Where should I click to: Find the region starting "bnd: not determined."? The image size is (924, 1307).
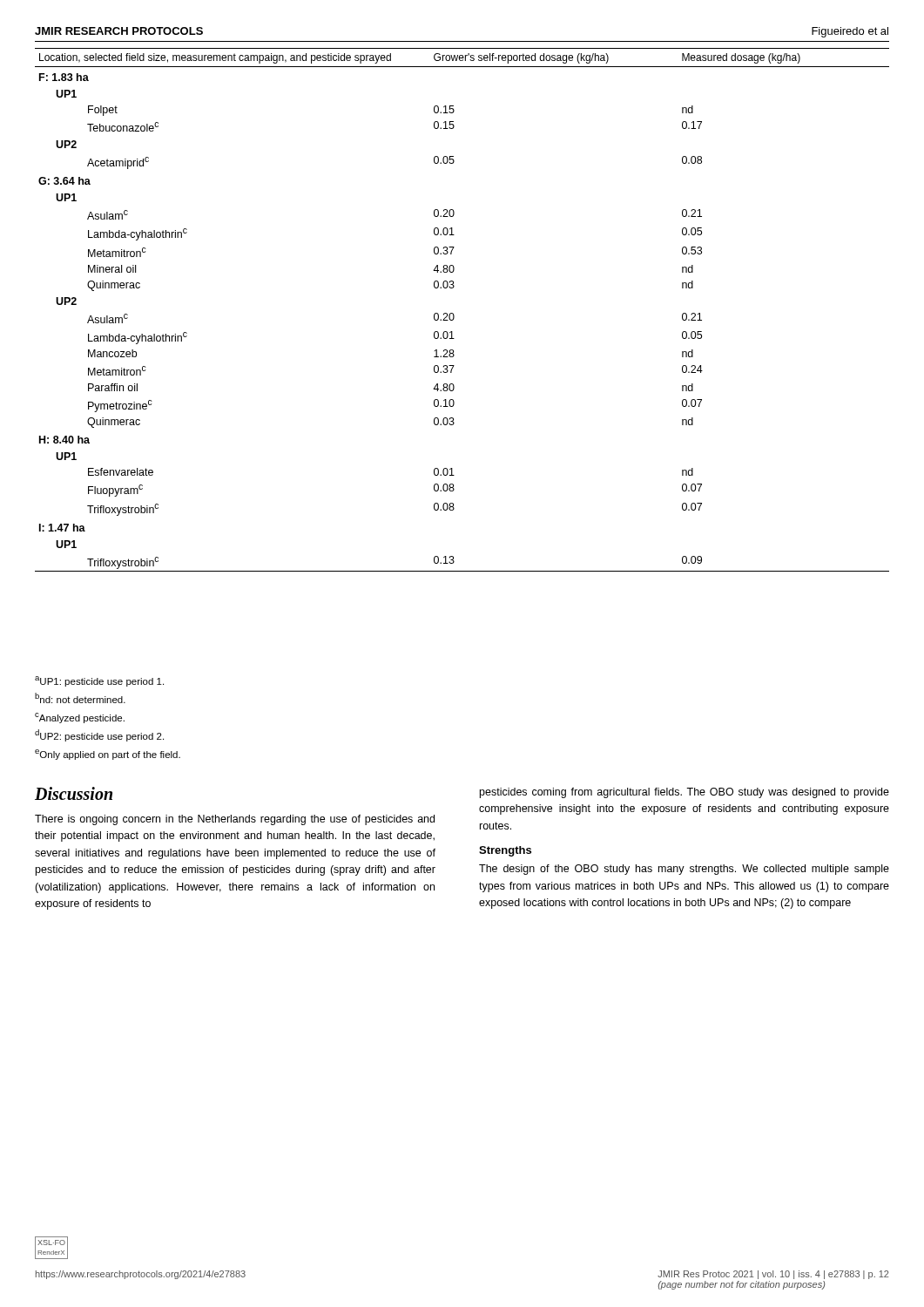pos(80,698)
